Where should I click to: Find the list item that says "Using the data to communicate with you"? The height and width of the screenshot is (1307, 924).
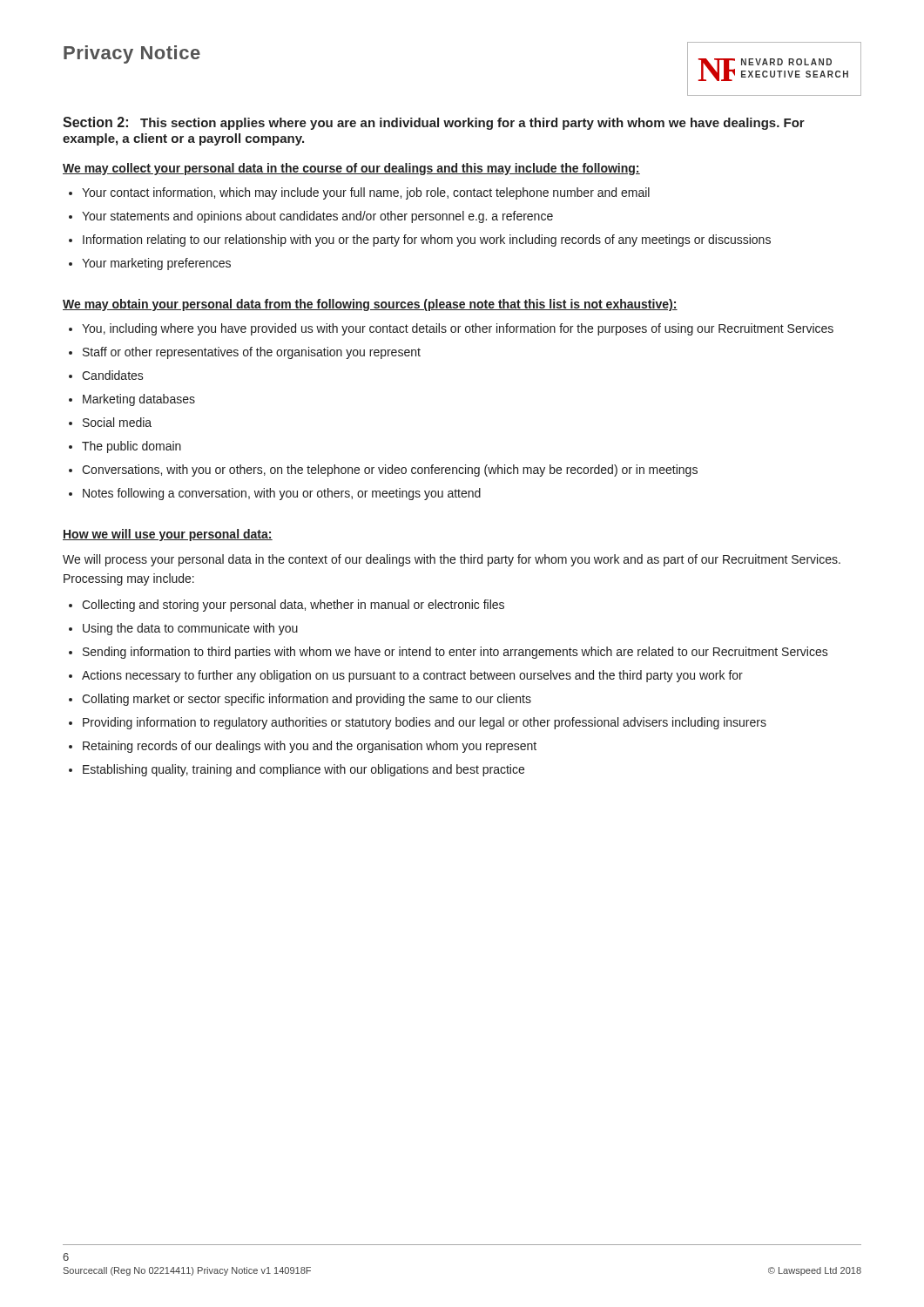click(190, 628)
